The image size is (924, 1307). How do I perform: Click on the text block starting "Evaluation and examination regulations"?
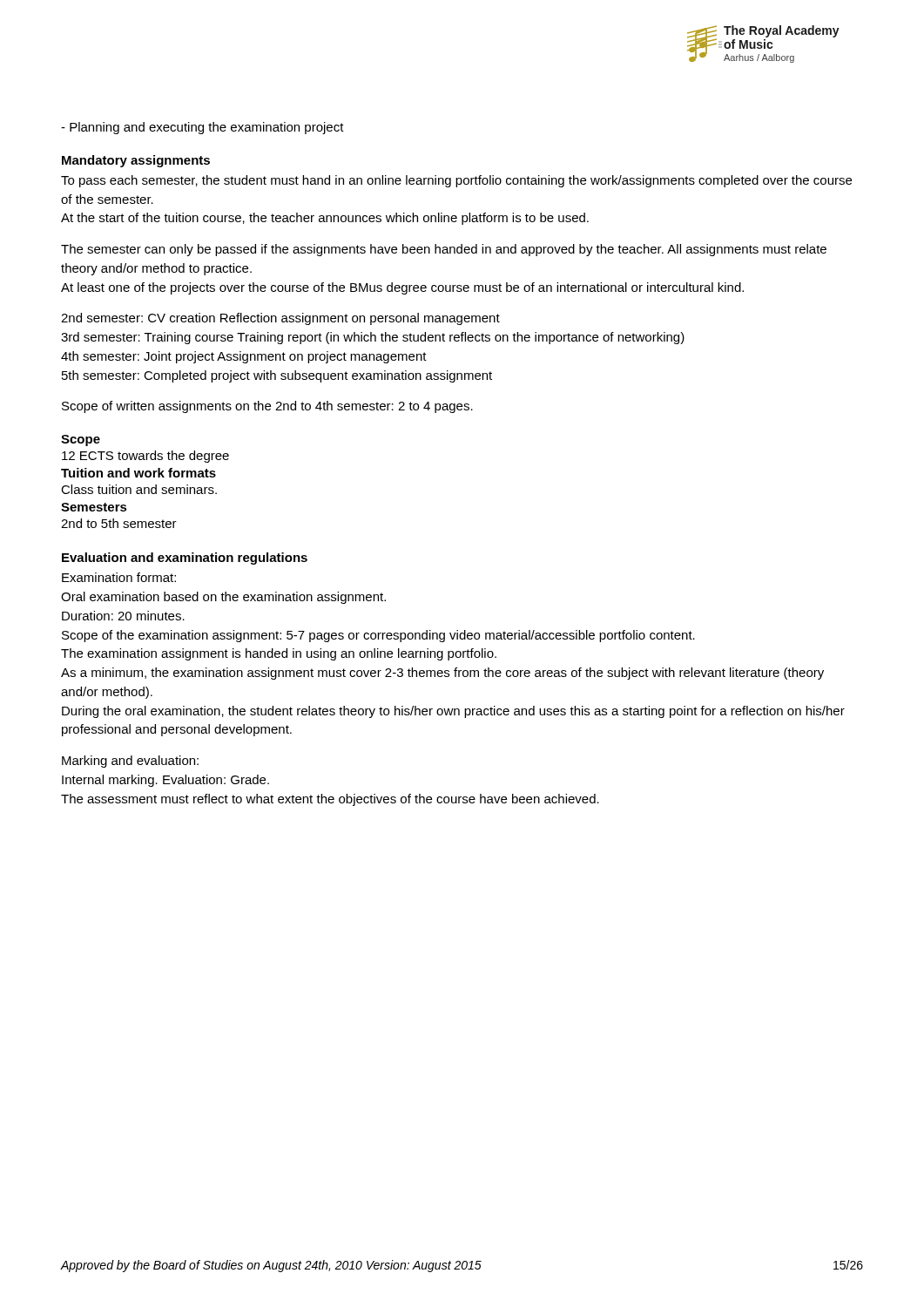pos(184,557)
